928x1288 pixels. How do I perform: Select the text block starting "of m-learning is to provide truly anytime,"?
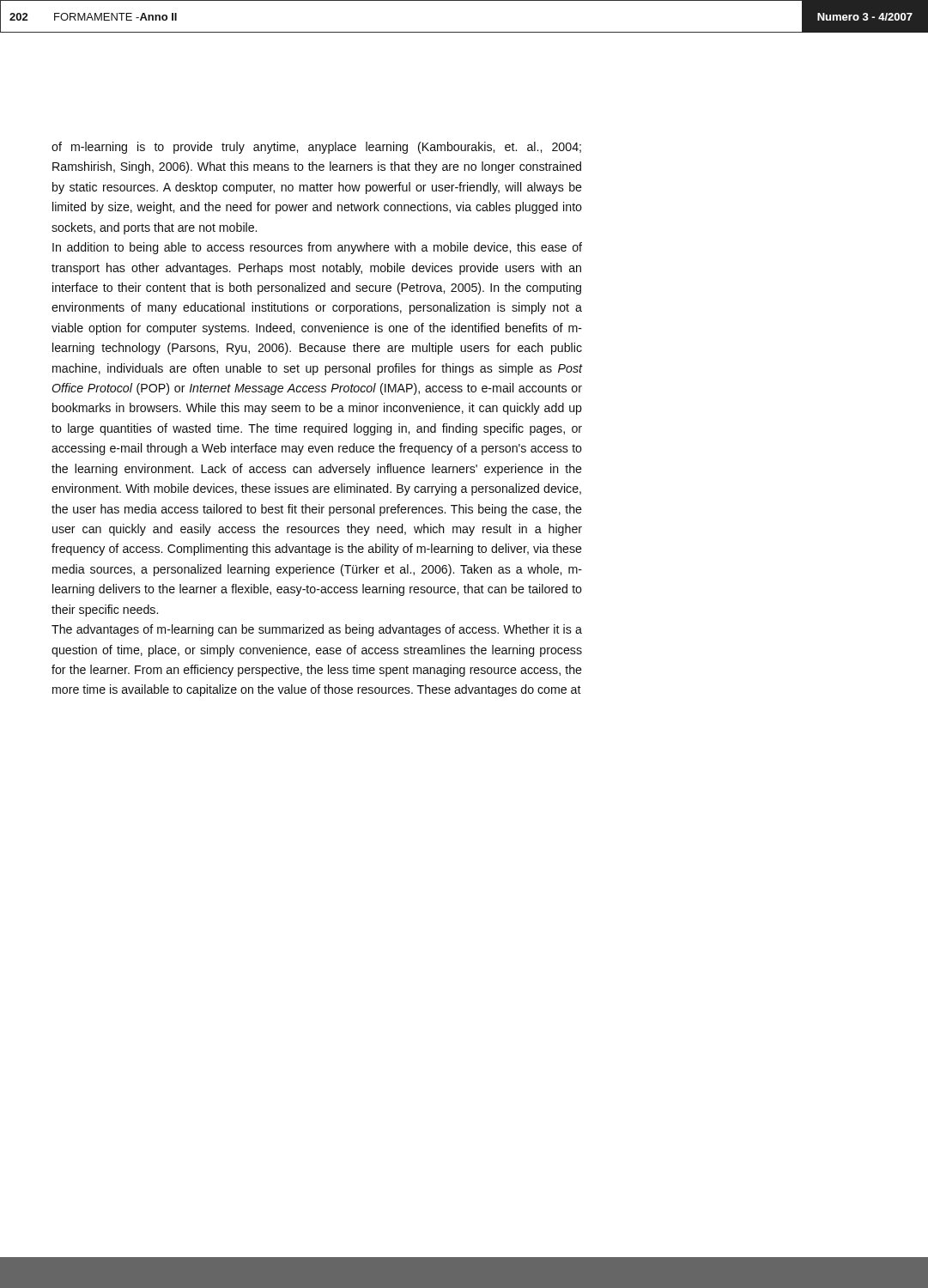tap(317, 419)
